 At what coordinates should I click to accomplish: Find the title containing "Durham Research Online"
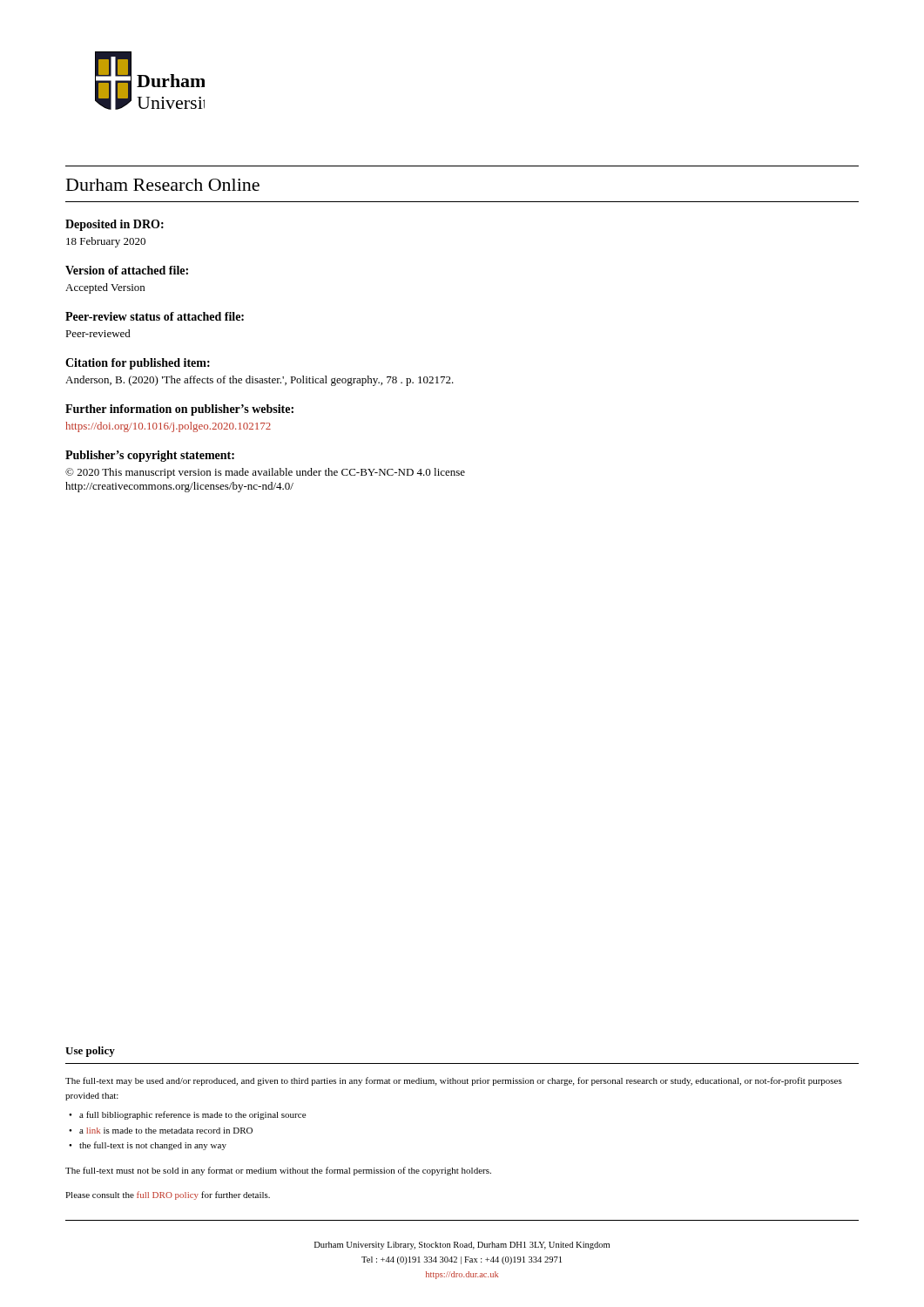point(163,185)
